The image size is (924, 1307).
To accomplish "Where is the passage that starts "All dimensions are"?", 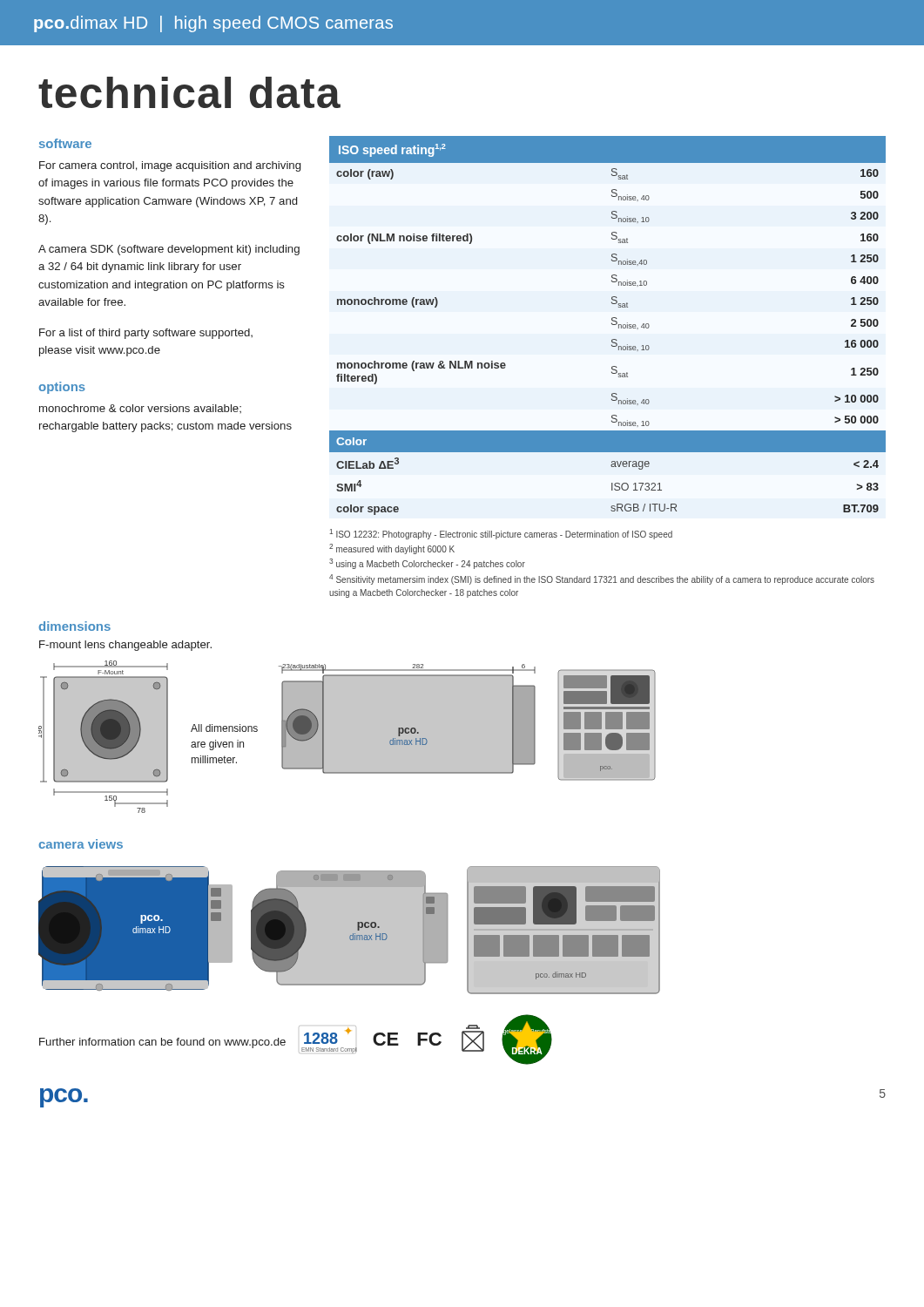I will [224, 744].
